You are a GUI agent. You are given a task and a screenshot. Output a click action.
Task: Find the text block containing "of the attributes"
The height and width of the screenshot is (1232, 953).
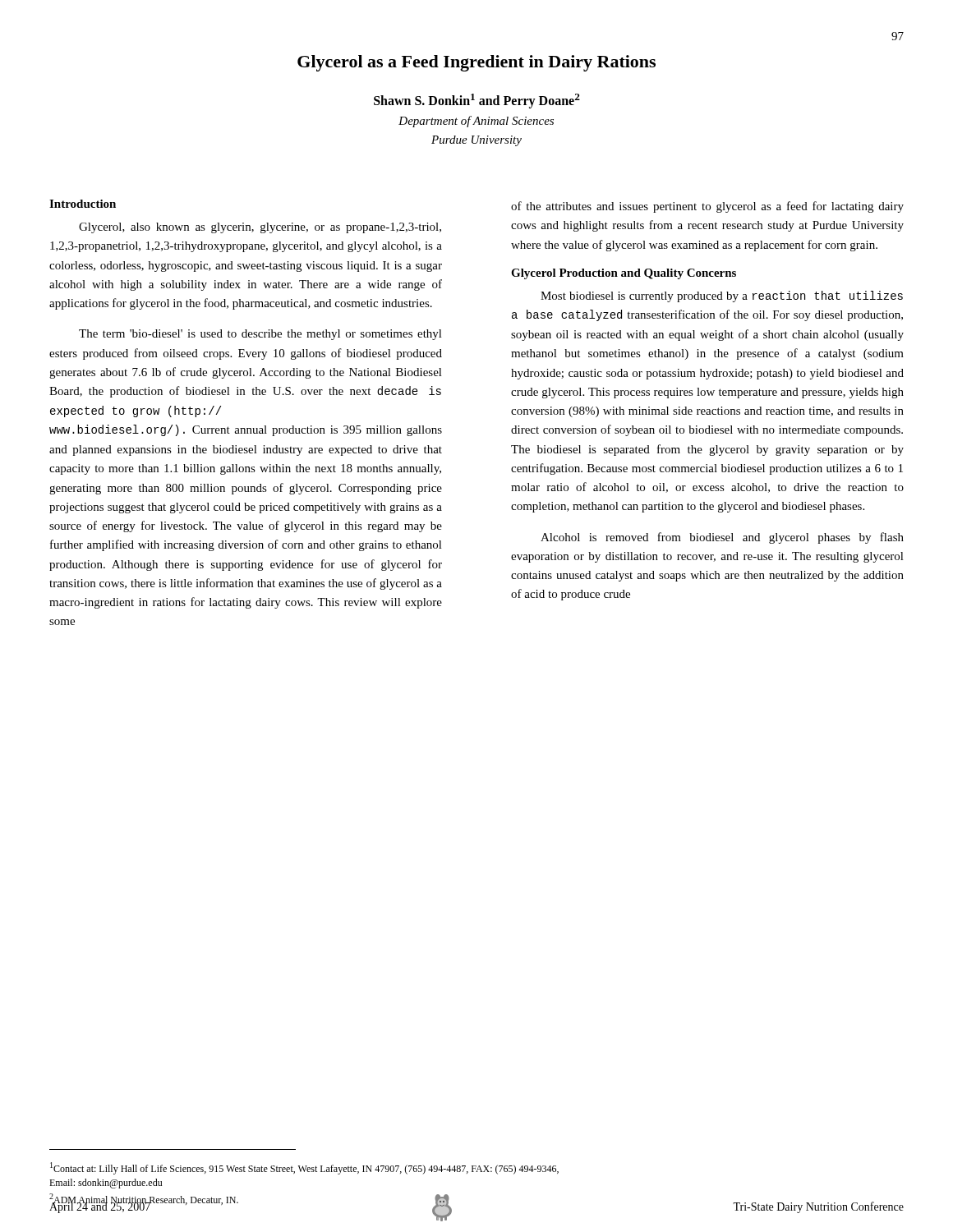707,225
